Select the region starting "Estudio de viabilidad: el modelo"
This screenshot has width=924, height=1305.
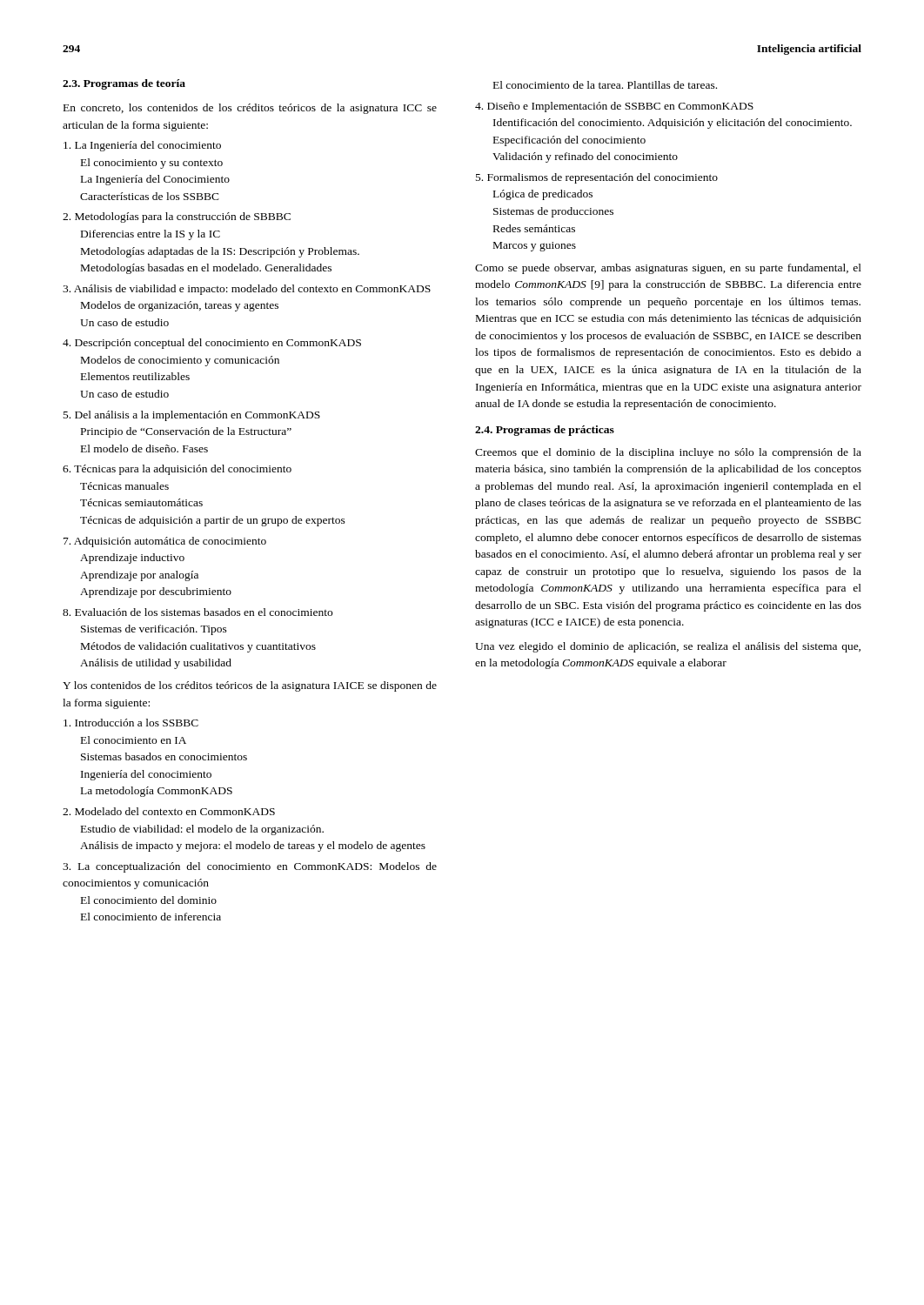point(202,828)
